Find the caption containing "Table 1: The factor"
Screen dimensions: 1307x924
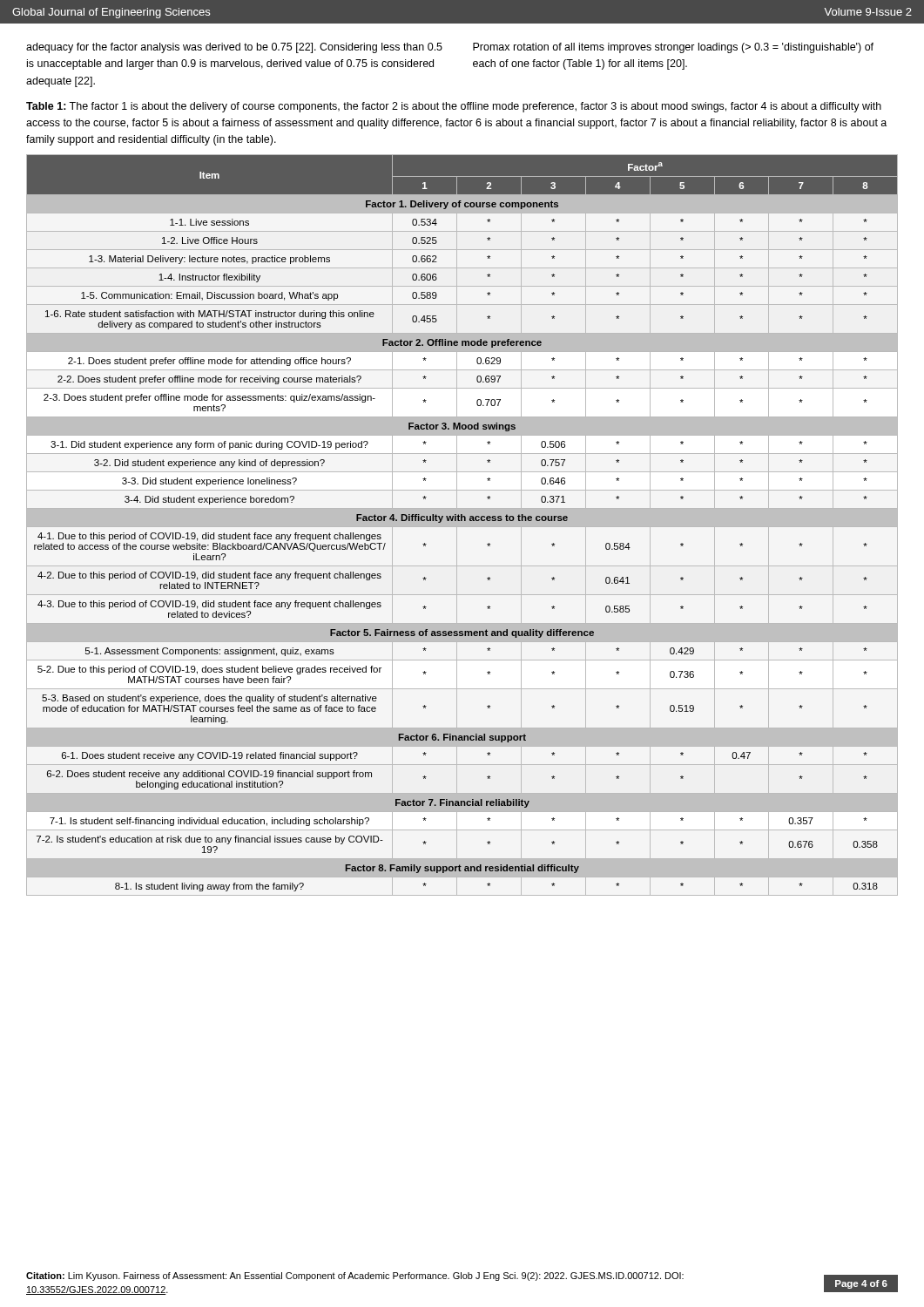pos(456,123)
